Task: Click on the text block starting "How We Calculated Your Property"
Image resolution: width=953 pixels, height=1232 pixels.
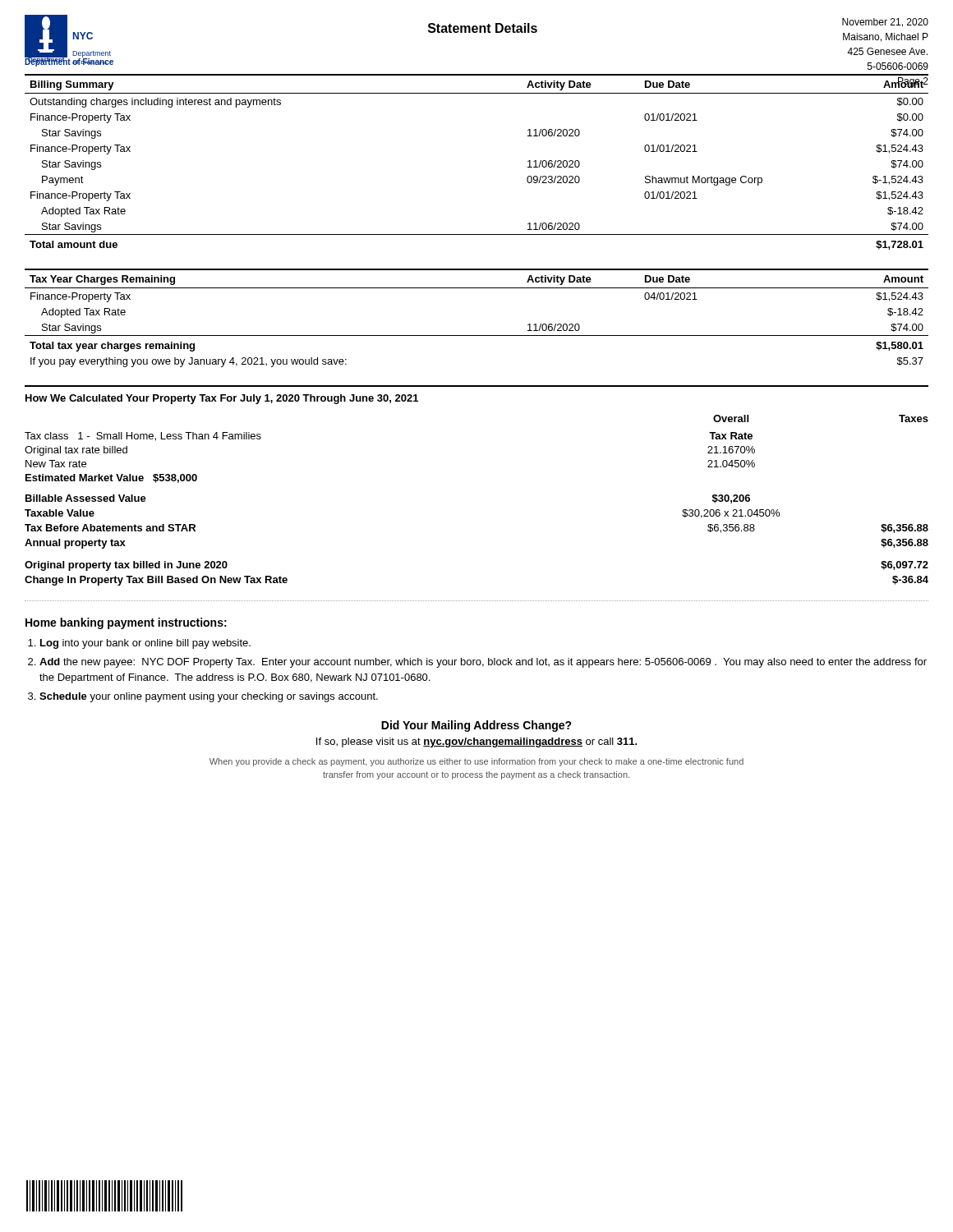Action: coord(222,398)
